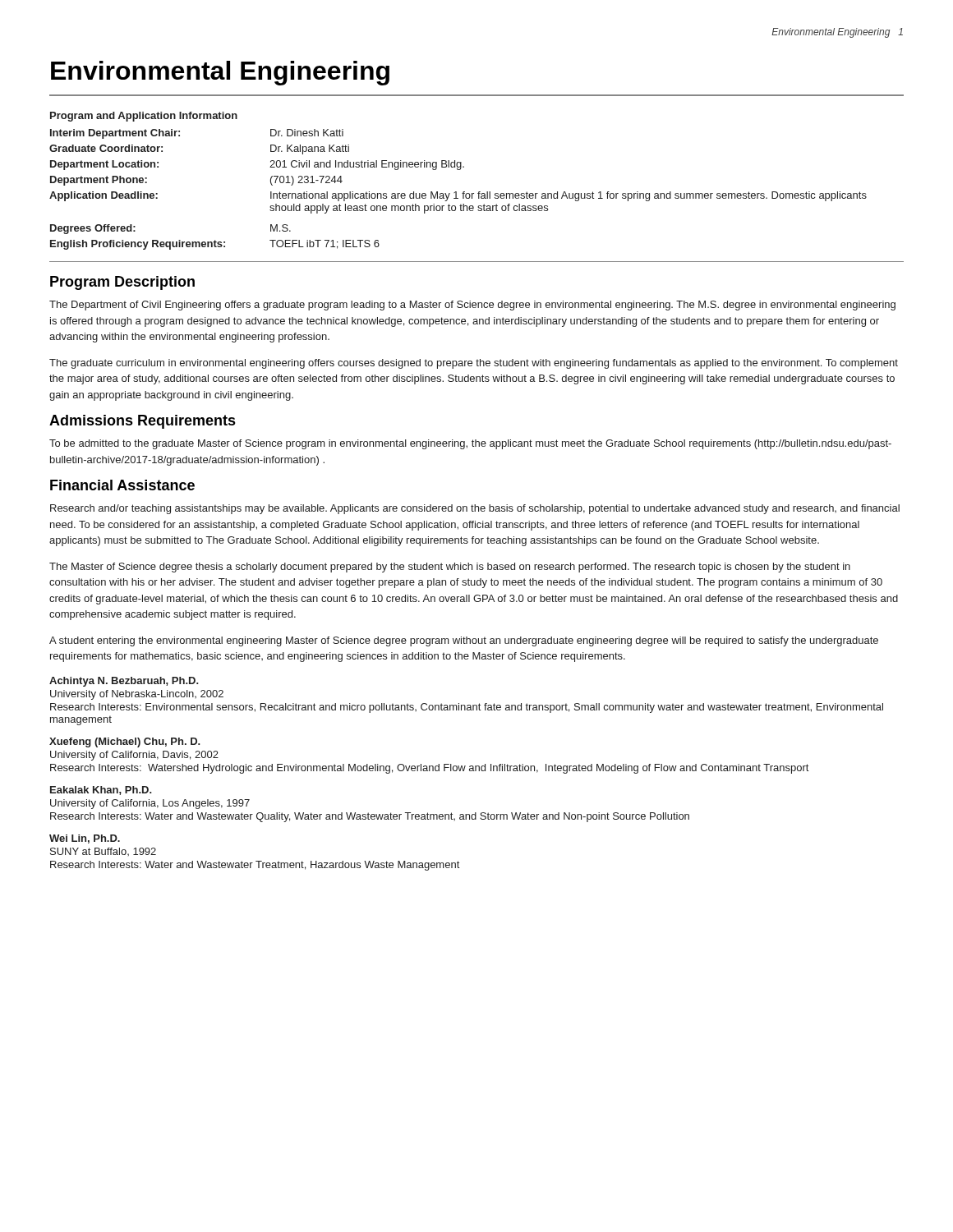Navigate to the block starting "Financial Assistance"
The image size is (953, 1232).
(x=122, y=485)
